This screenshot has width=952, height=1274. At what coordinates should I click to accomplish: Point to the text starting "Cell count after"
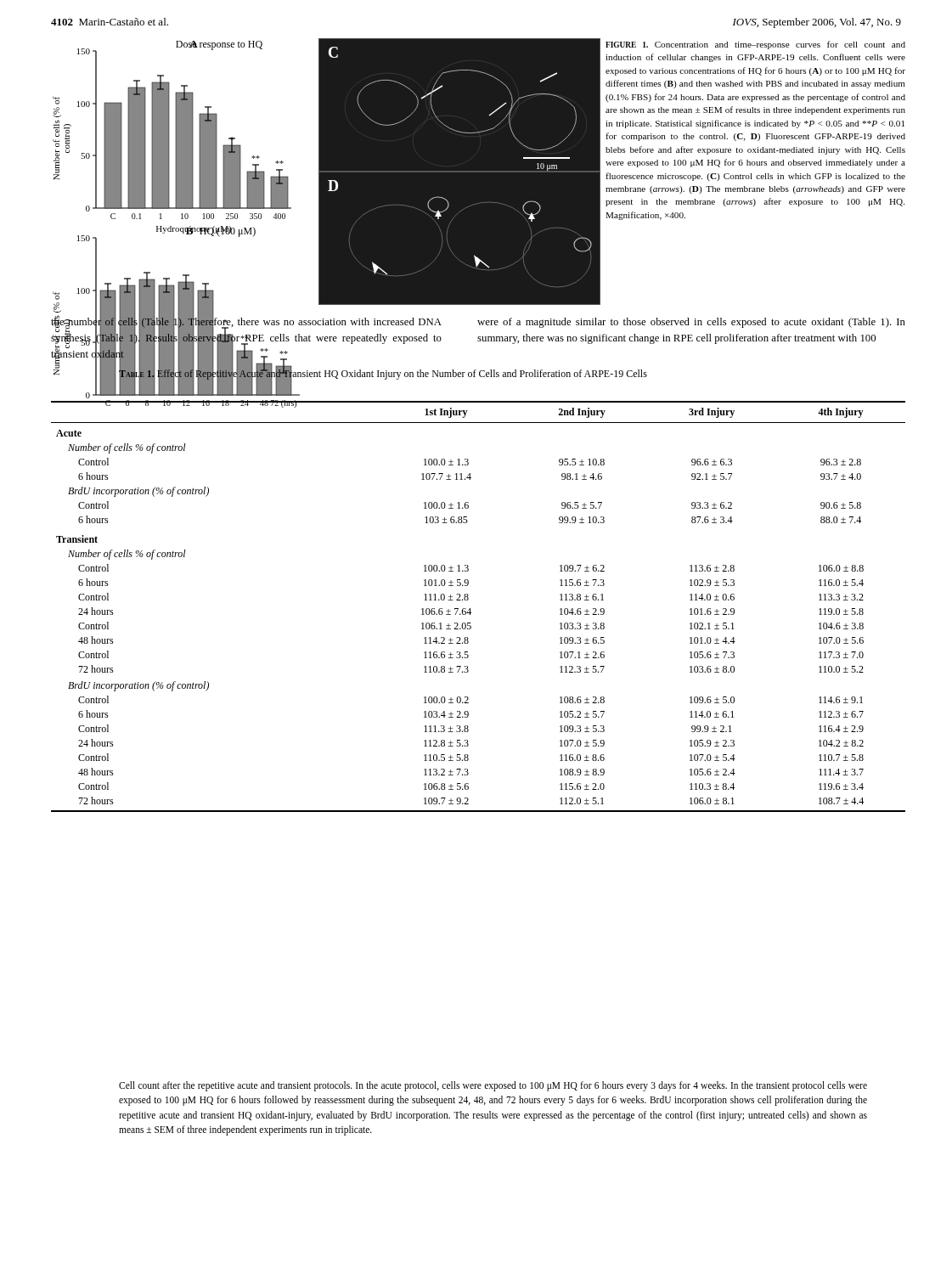click(x=493, y=1107)
